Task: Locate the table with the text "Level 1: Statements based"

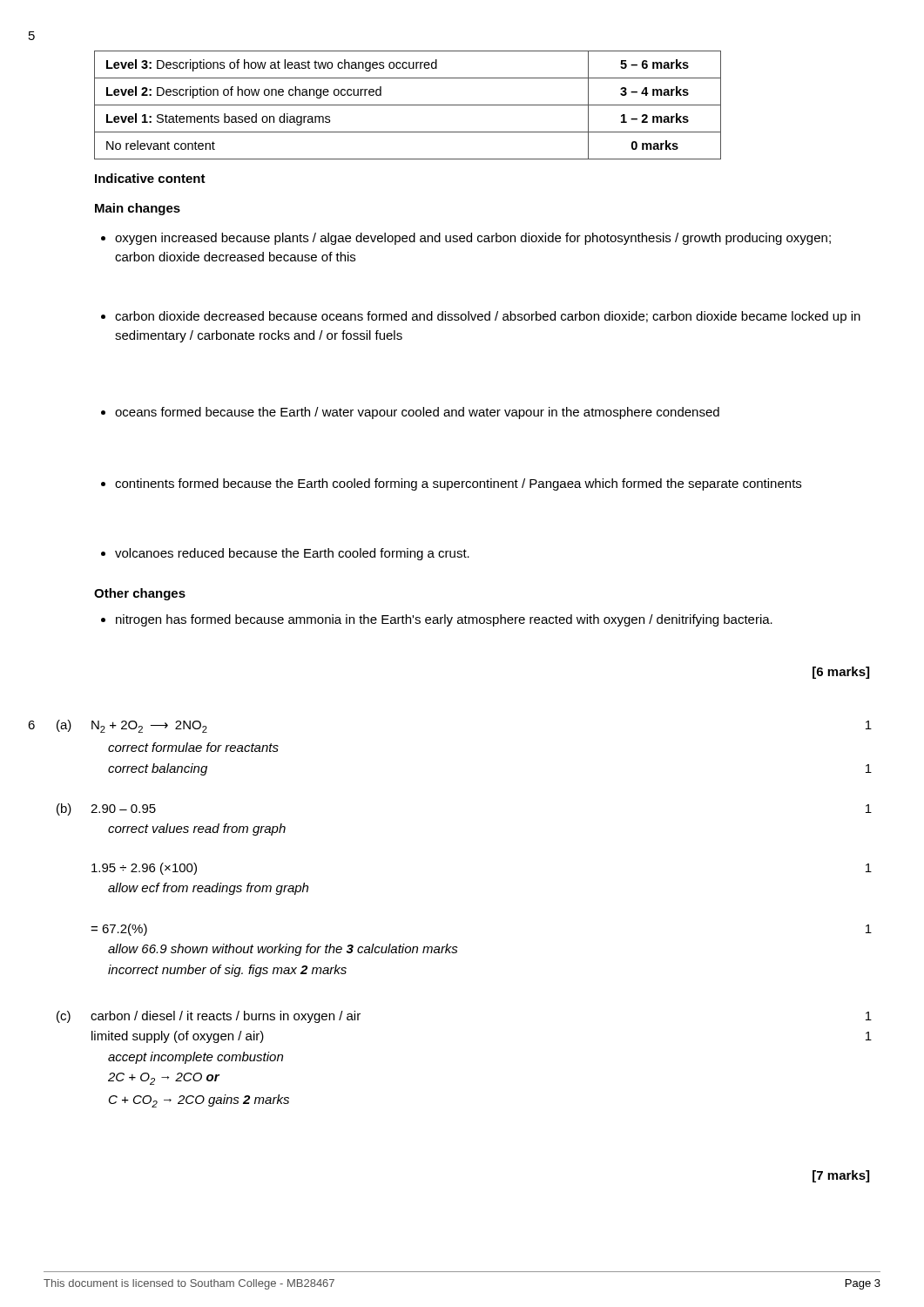Action: pyautogui.click(x=408, y=92)
